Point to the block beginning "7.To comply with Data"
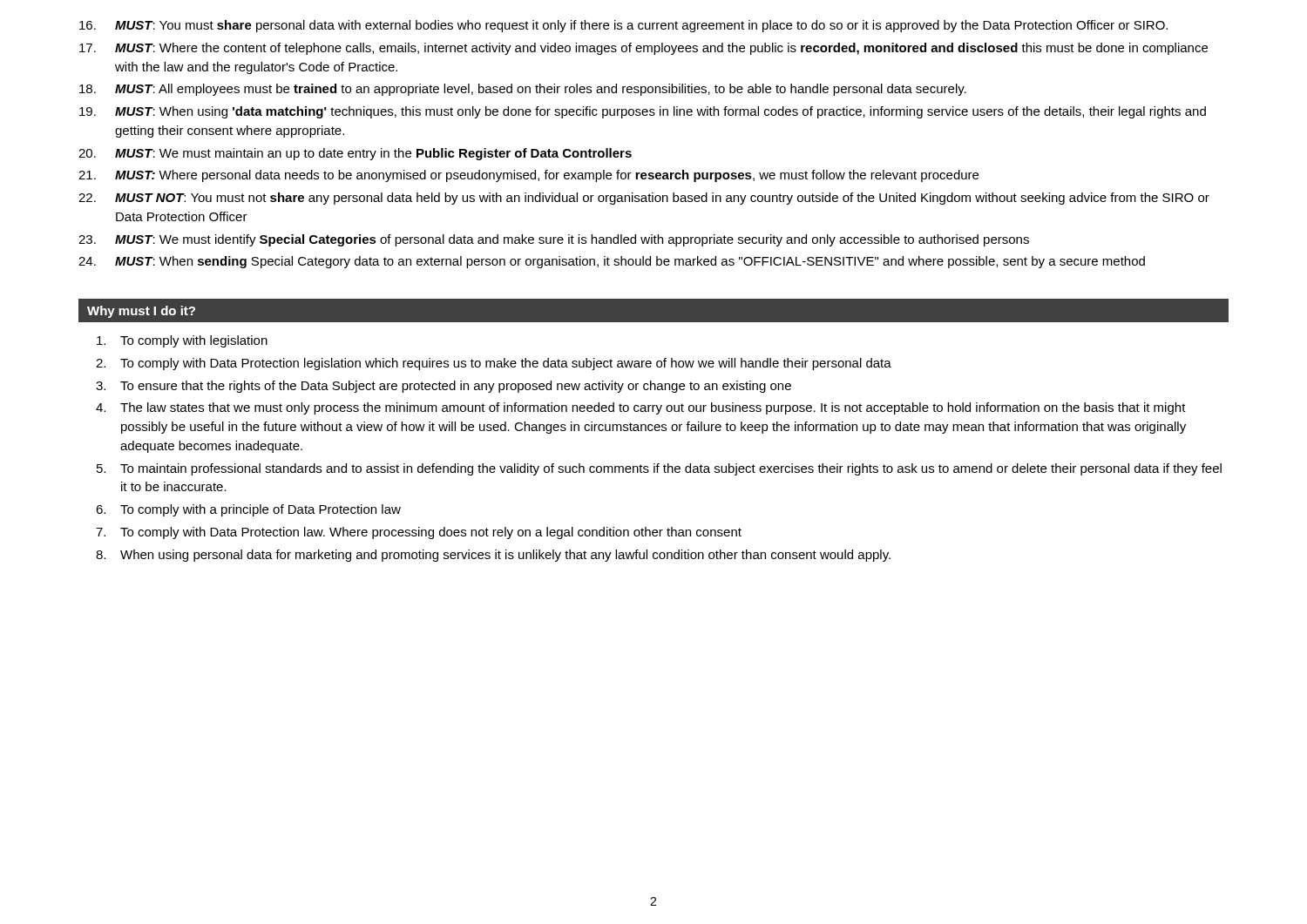The width and height of the screenshot is (1307, 924). pos(419,532)
